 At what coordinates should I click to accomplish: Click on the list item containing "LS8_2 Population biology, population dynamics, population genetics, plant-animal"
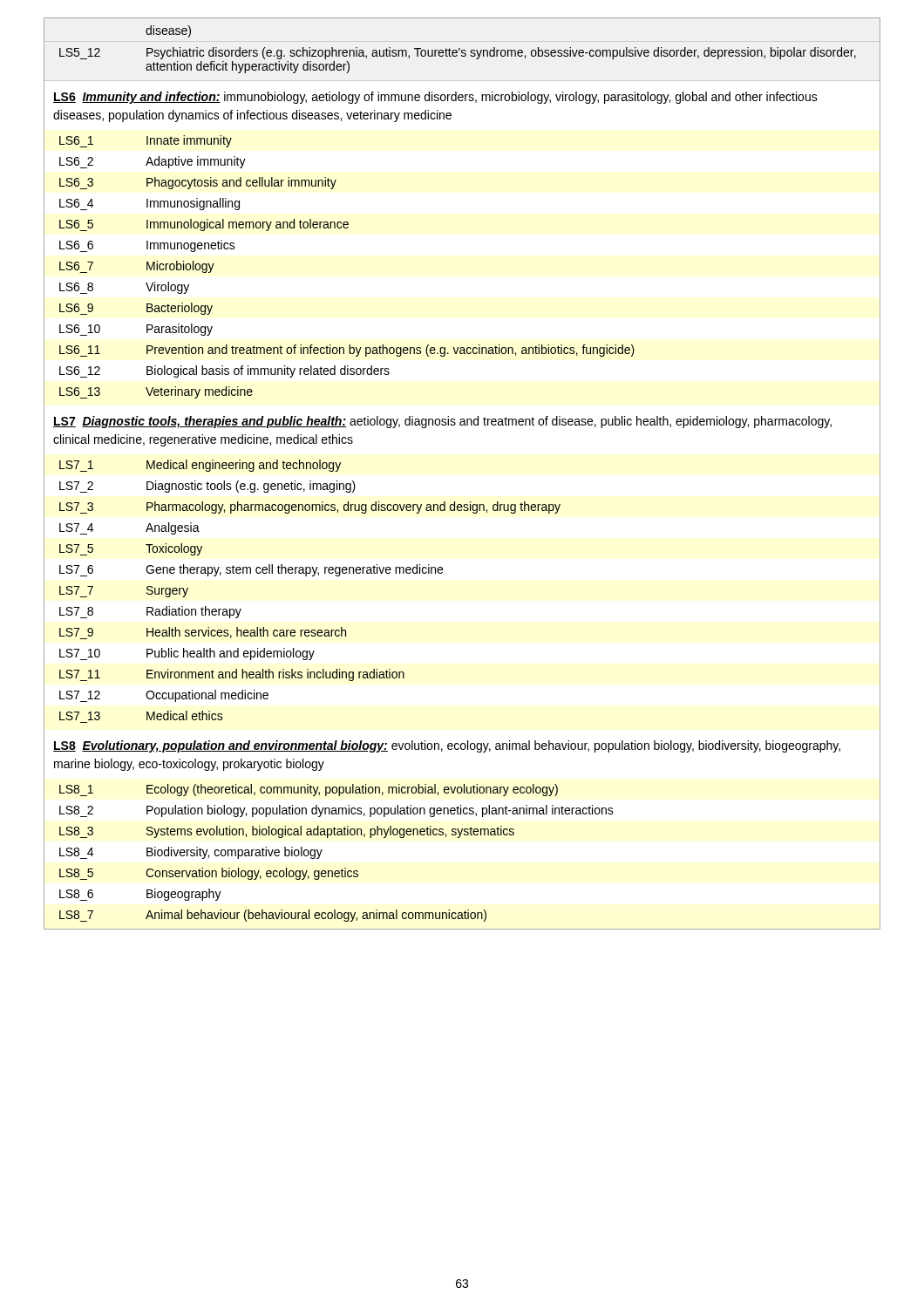[x=462, y=810]
